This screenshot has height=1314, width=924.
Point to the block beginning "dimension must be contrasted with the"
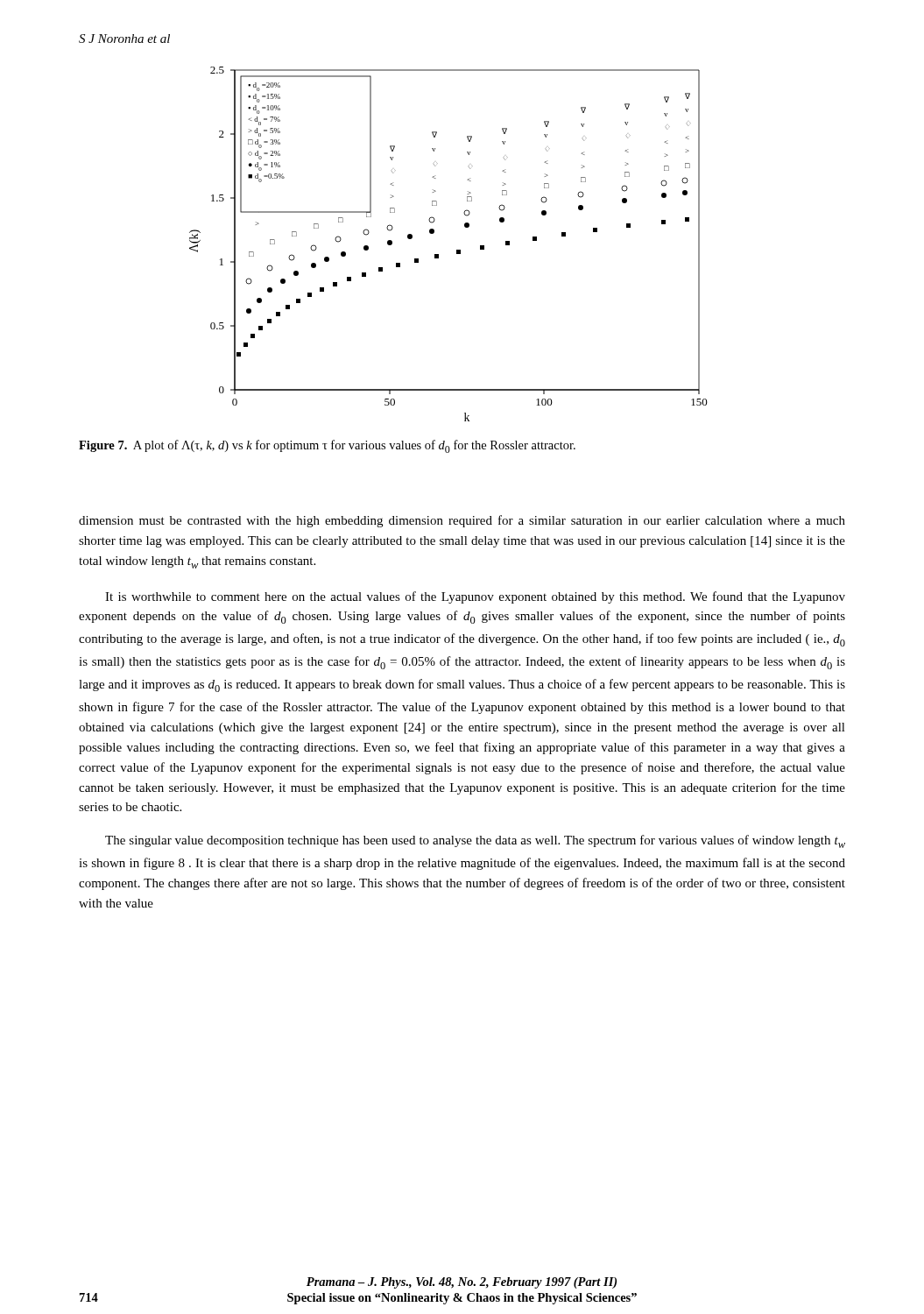click(x=462, y=712)
